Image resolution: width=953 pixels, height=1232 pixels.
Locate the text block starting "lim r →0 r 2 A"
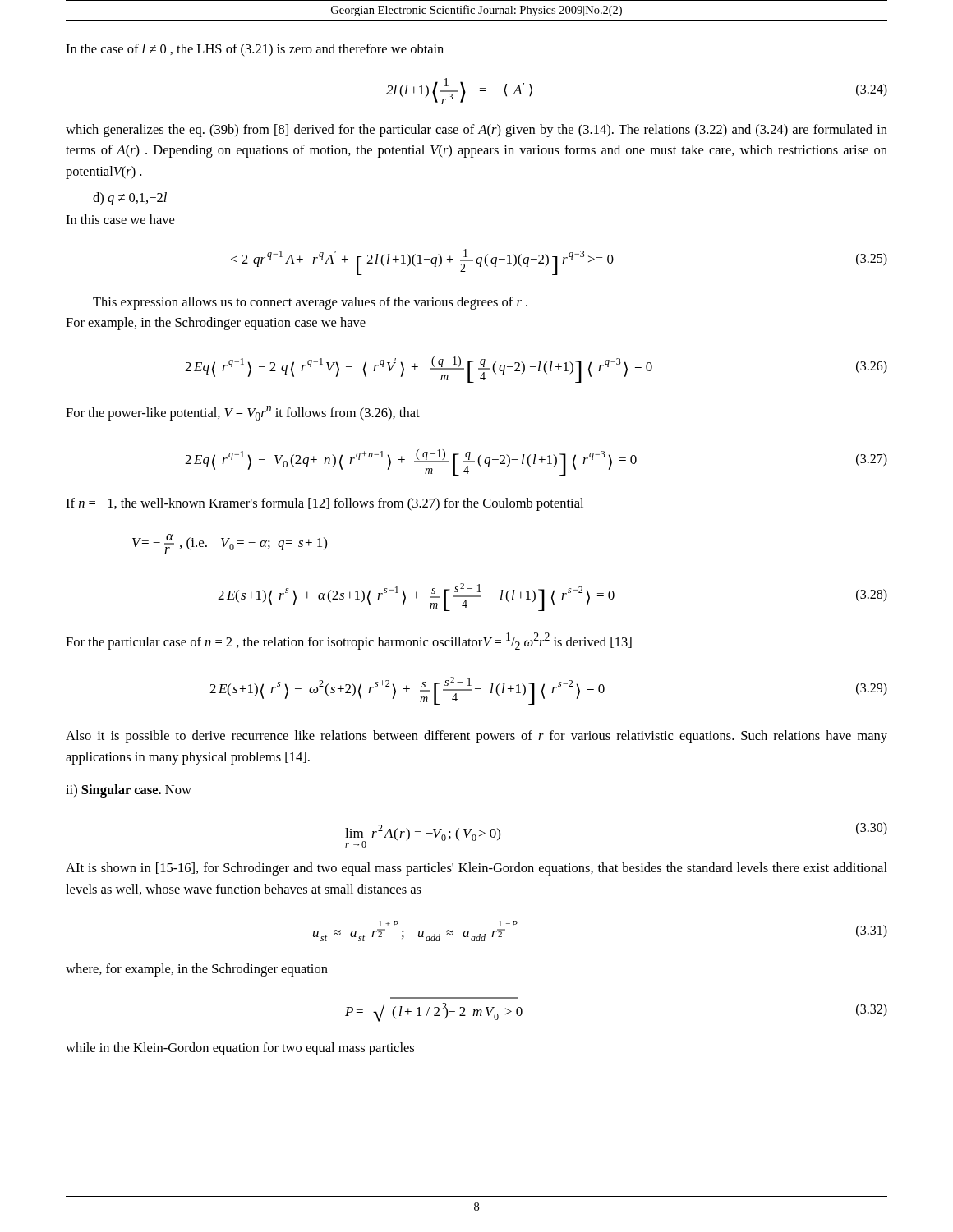pos(436,835)
